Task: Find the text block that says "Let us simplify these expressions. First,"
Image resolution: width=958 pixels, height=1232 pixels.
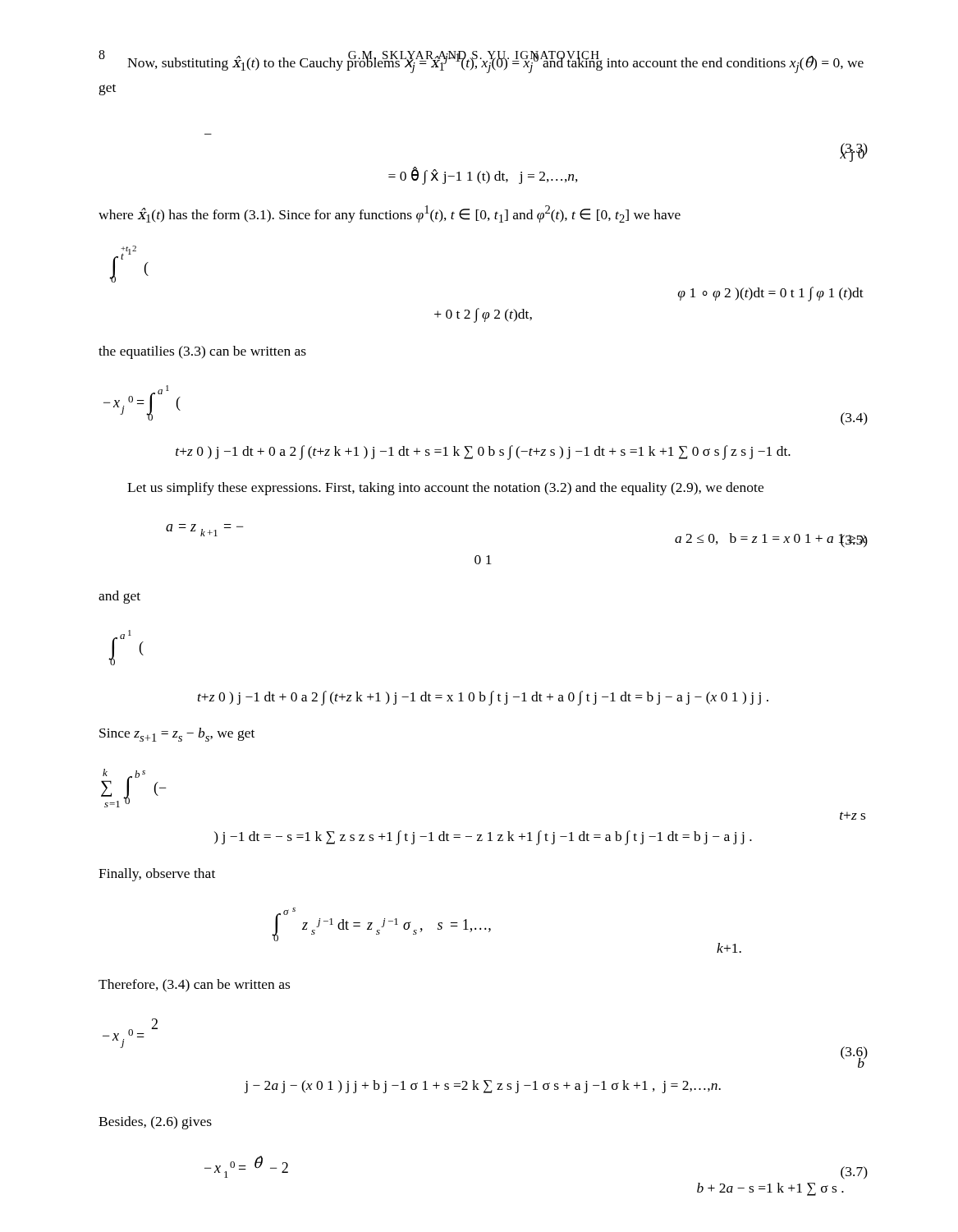Action: (x=483, y=487)
